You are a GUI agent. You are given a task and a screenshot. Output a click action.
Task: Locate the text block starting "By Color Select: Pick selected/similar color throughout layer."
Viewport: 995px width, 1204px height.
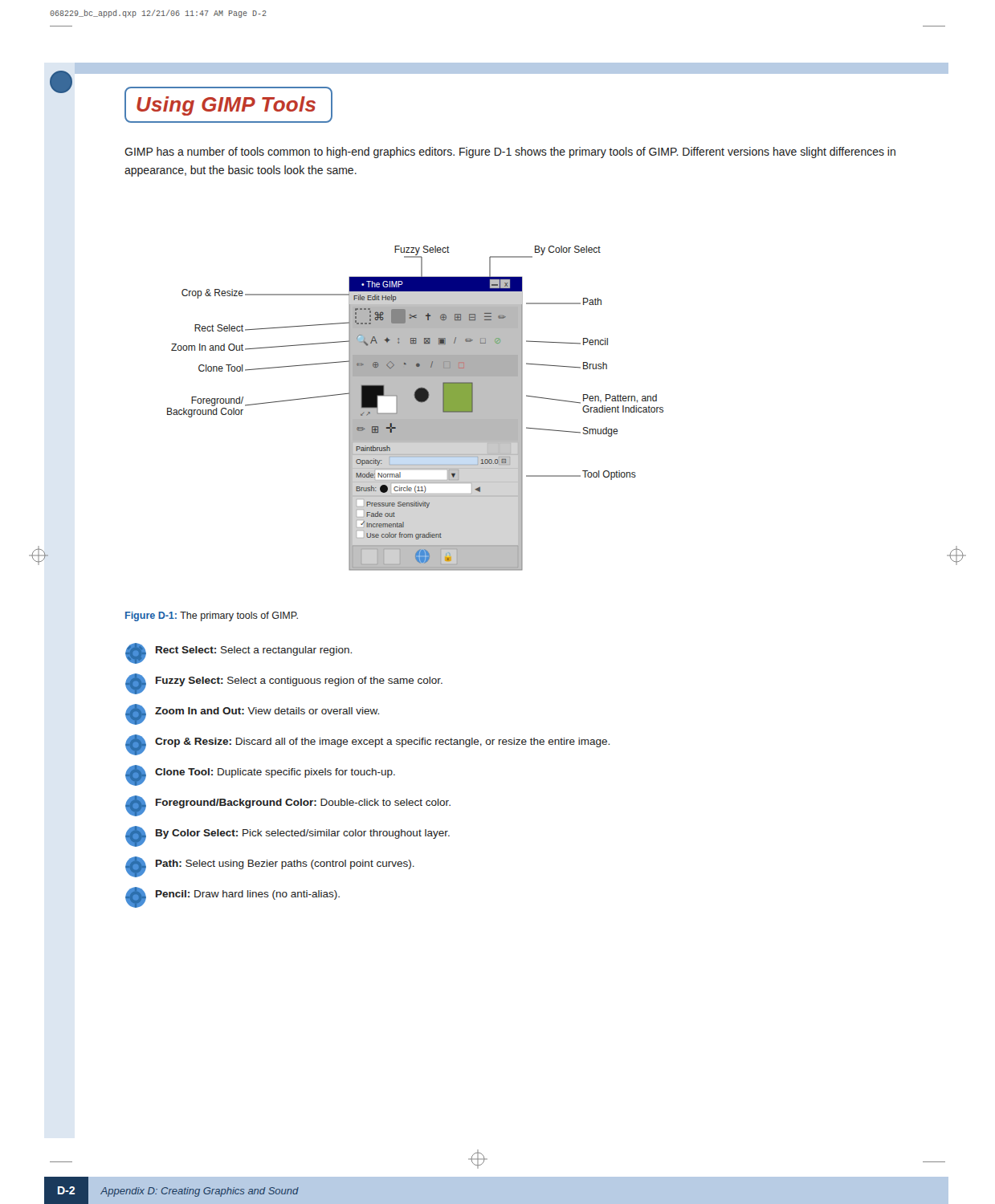click(287, 836)
